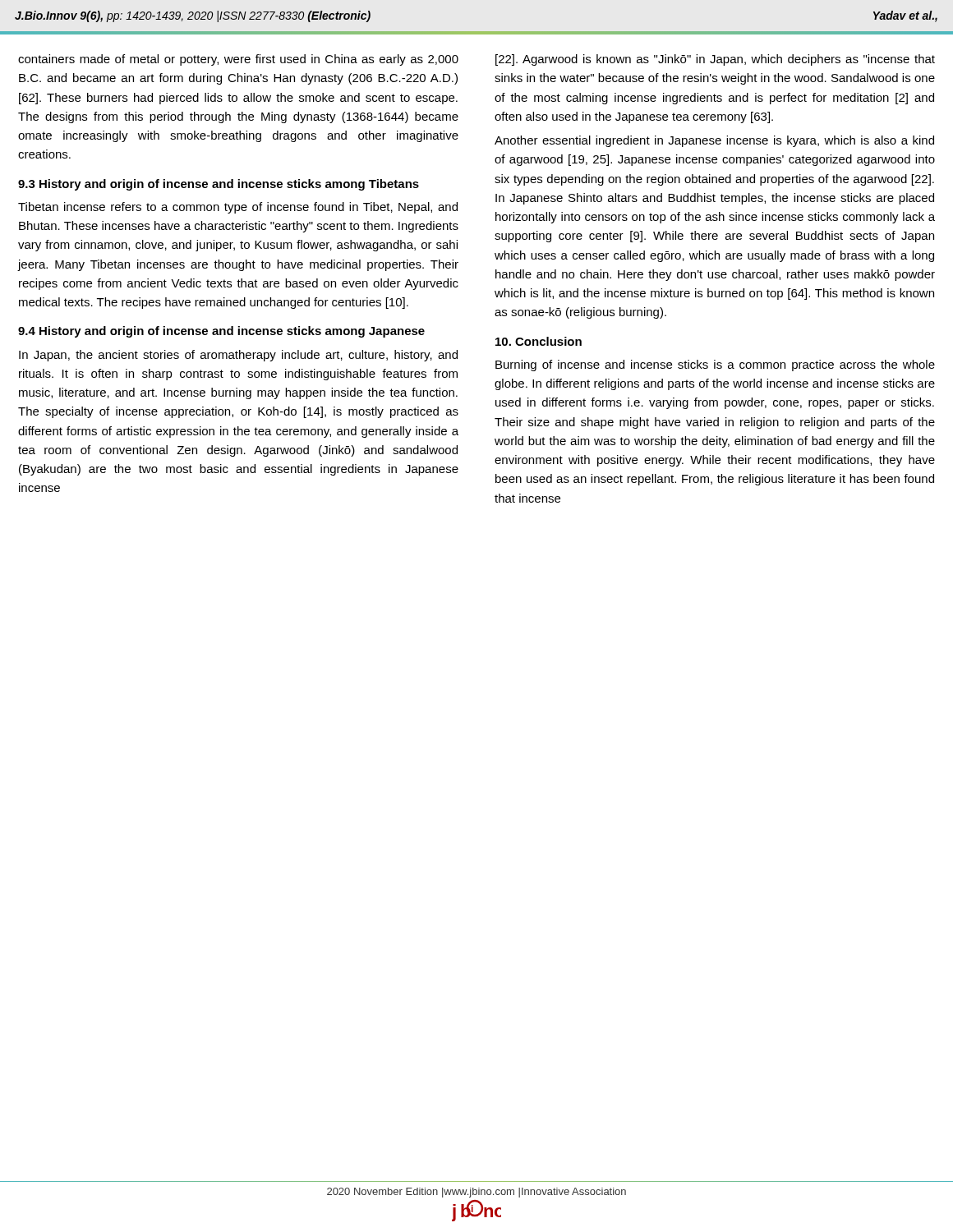Image resolution: width=953 pixels, height=1232 pixels.
Task: Navigate to the text starting "Burning of incense and incense sticks is"
Action: [x=715, y=431]
